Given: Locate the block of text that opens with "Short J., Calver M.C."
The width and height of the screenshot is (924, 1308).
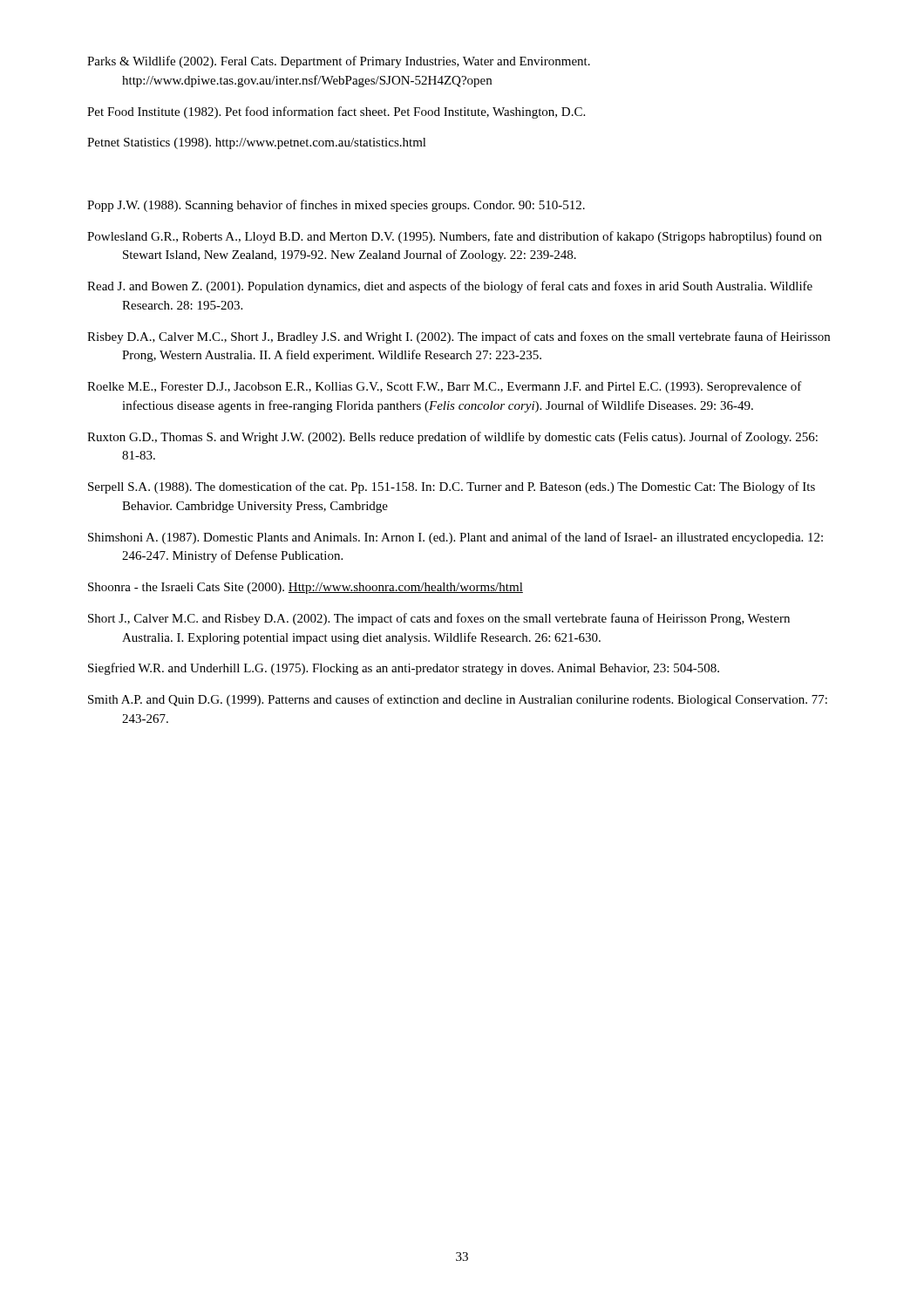Looking at the screenshot, I should coord(439,628).
